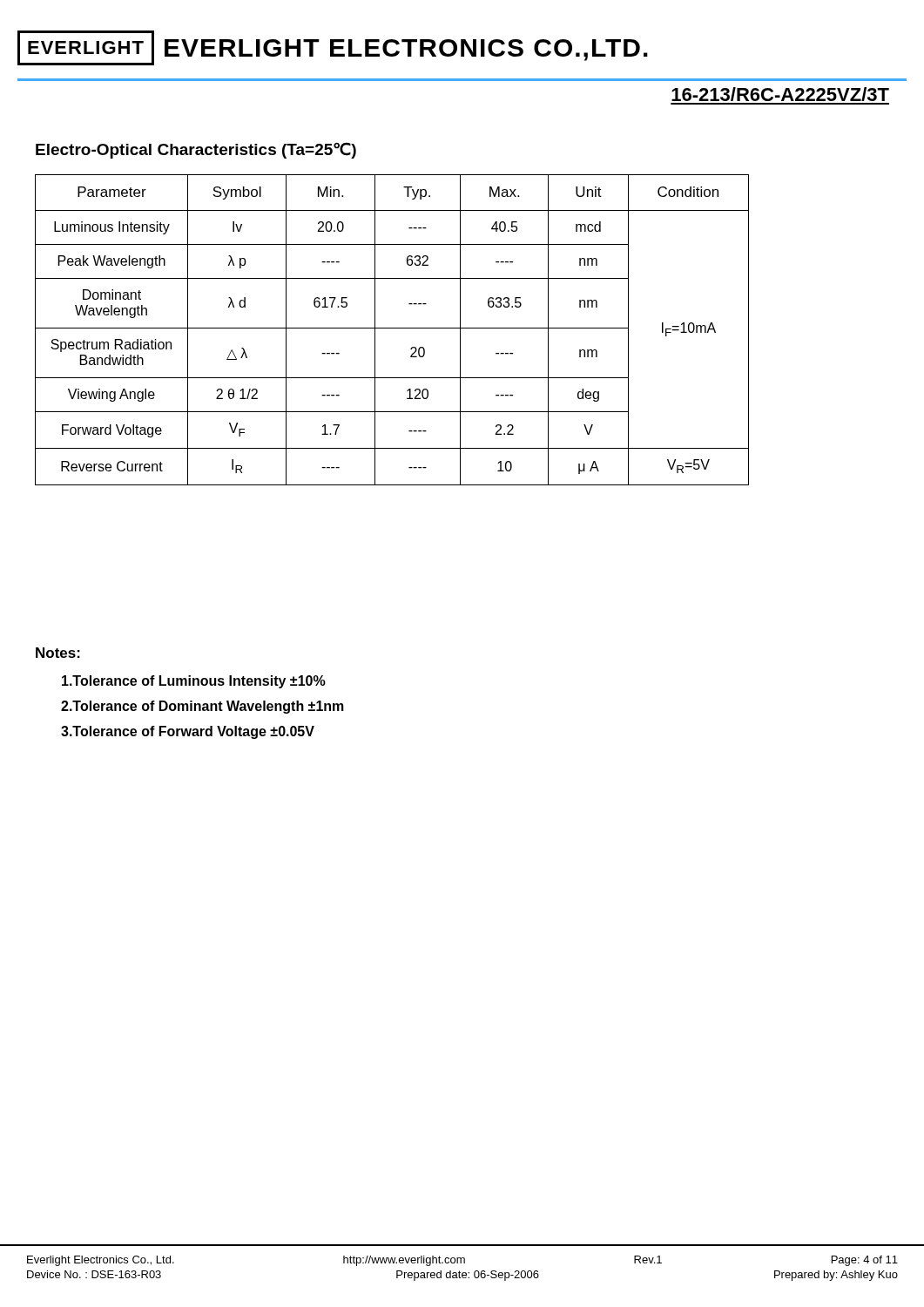This screenshot has height=1307, width=924.
Task: Navigate to the passage starting "2.Tolerance of Dominant Wavelength"
Action: 203,706
